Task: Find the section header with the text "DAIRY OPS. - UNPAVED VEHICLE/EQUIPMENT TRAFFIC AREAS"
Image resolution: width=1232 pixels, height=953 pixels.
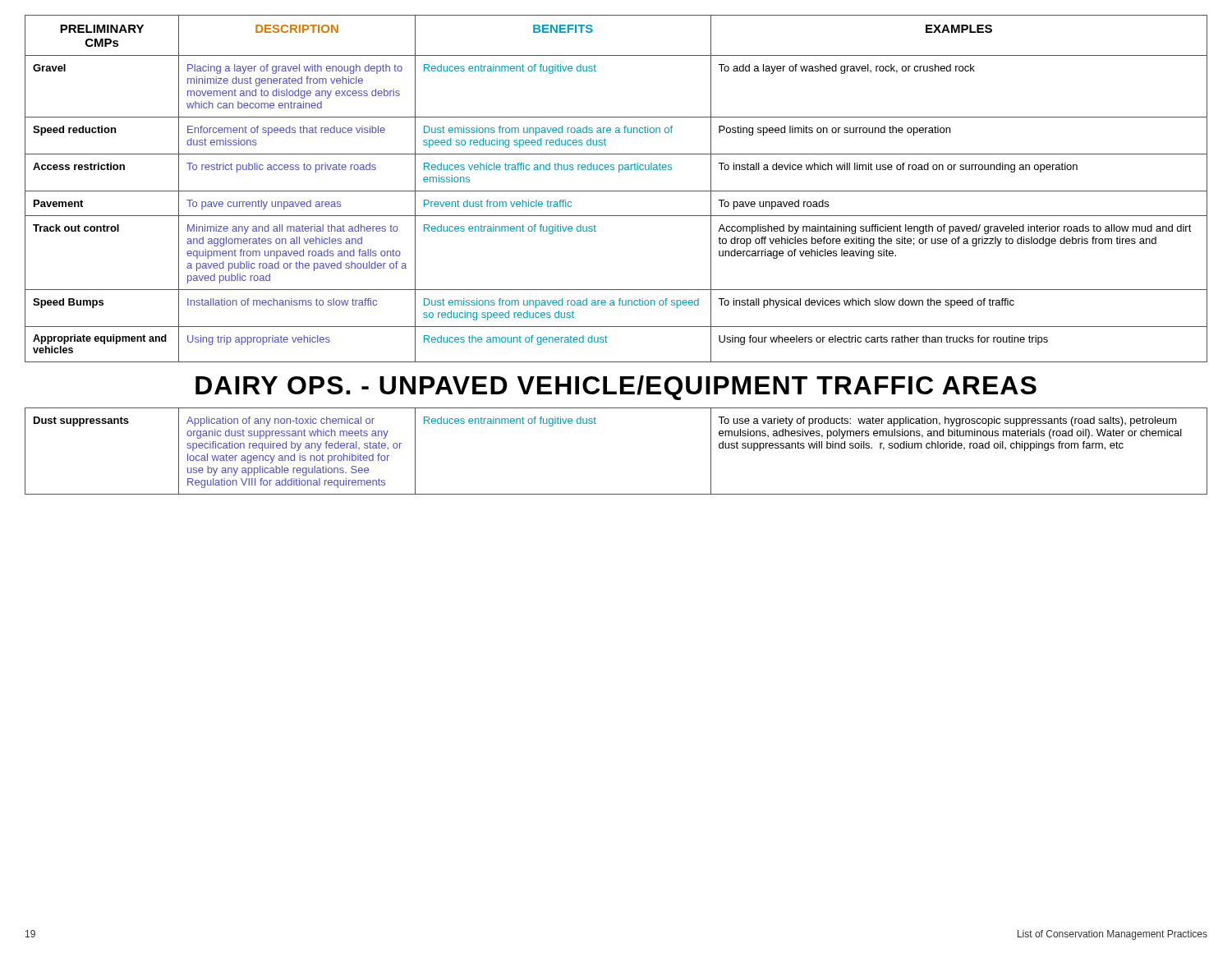Action: click(616, 385)
